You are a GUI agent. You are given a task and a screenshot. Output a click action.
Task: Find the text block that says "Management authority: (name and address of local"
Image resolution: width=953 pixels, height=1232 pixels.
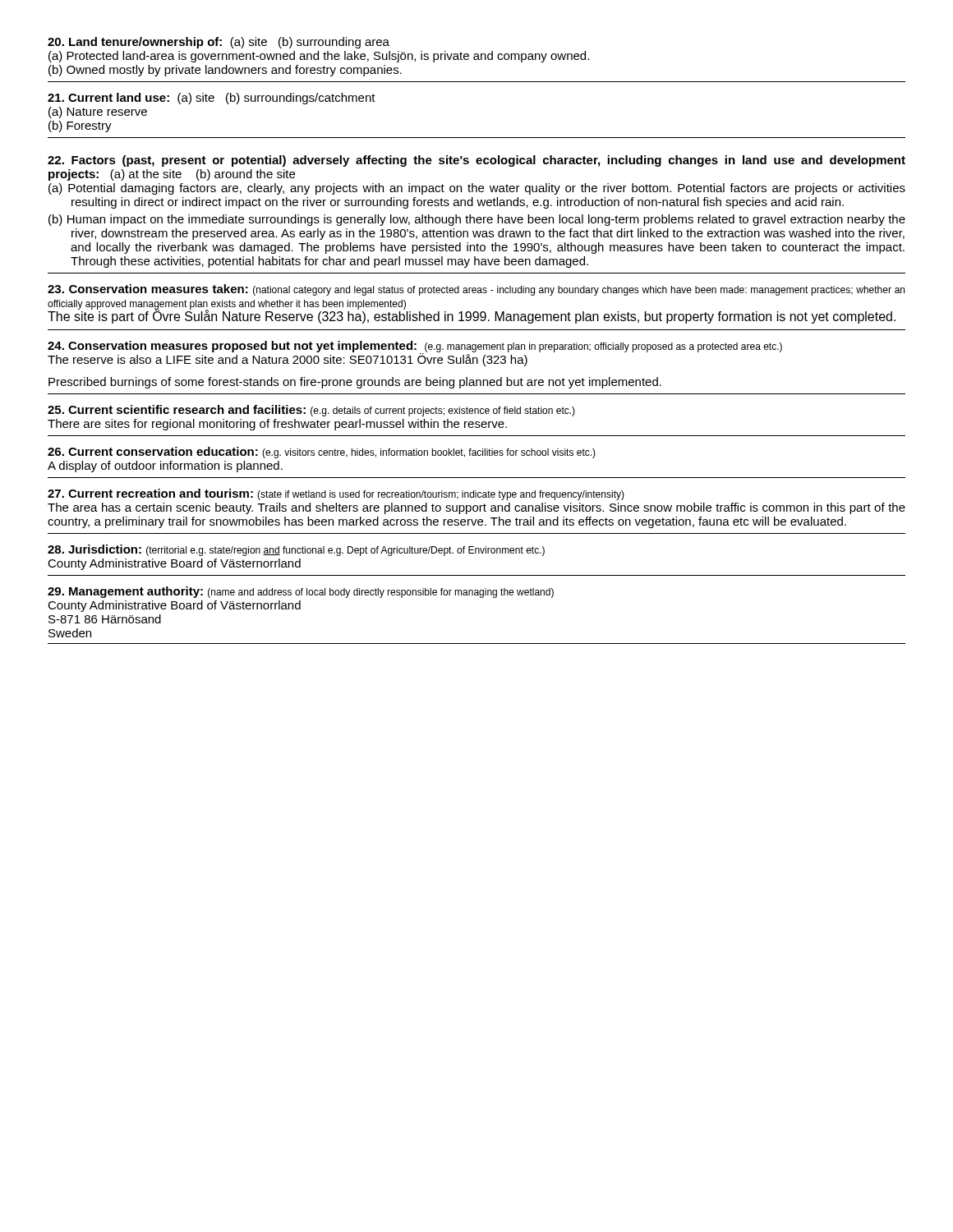click(301, 592)
